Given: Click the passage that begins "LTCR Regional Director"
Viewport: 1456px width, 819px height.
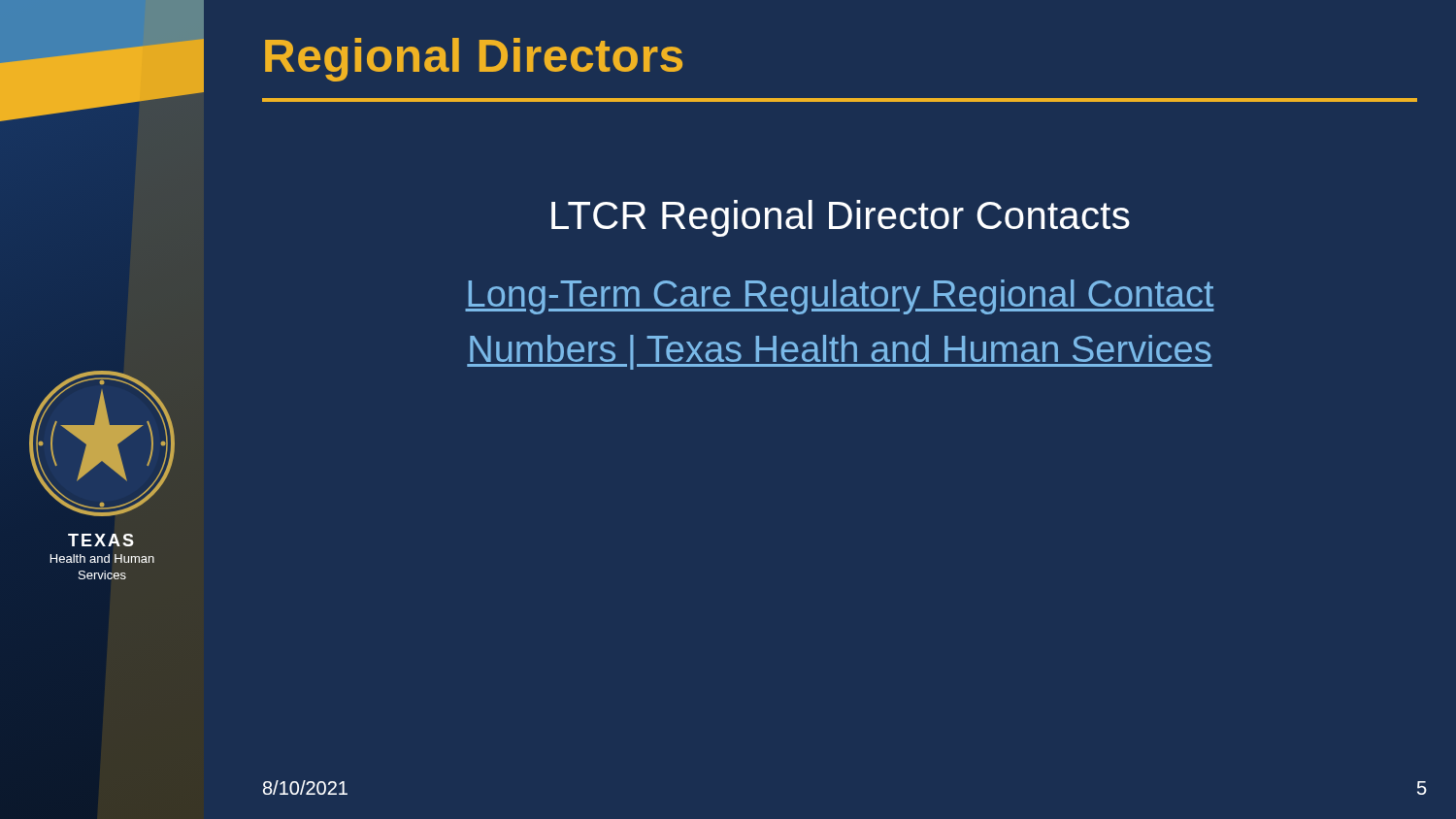Looking at the screenshot, I should click(x=840, y=216).
